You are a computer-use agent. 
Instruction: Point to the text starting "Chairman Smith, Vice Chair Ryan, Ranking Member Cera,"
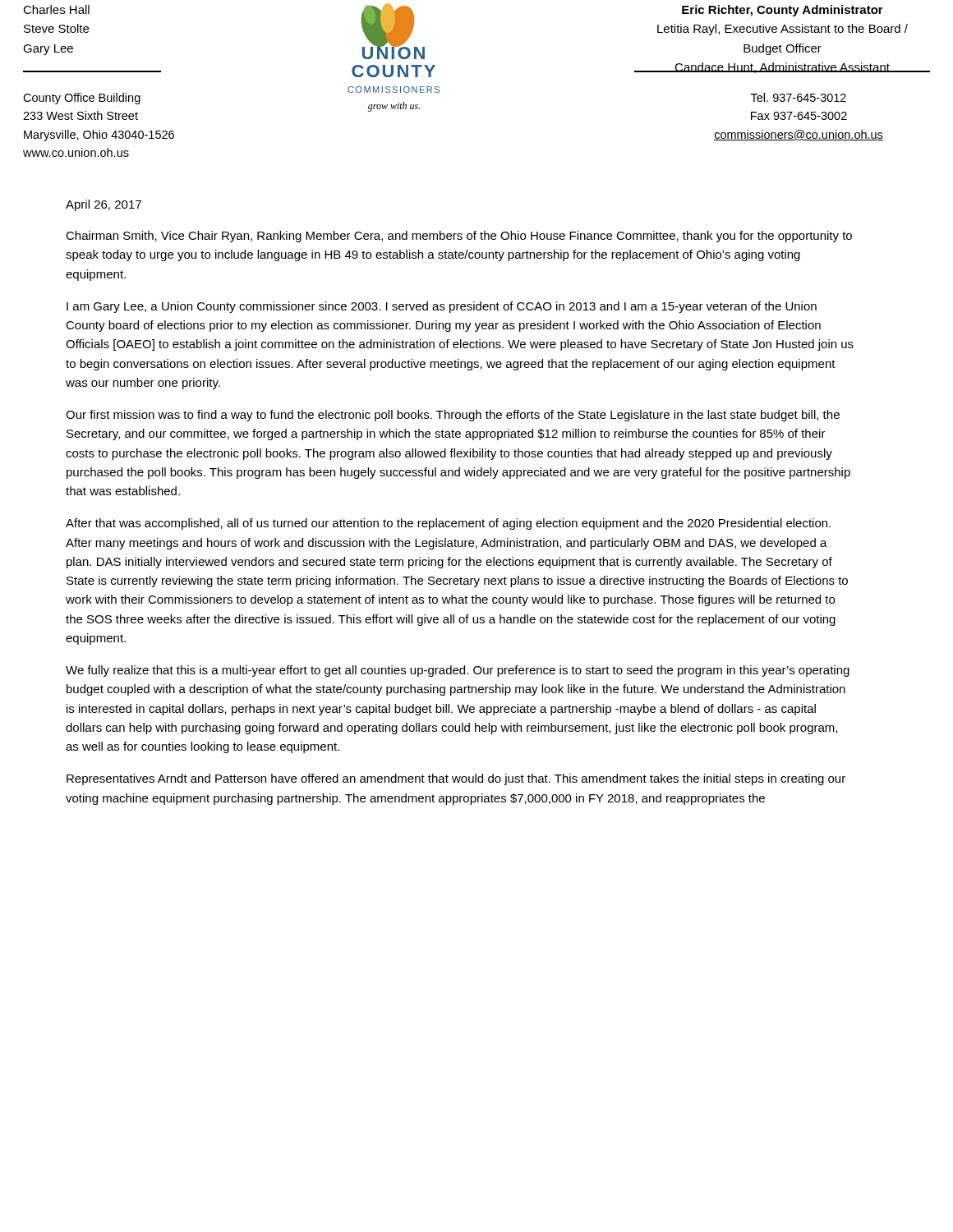[x=460, y=254]
